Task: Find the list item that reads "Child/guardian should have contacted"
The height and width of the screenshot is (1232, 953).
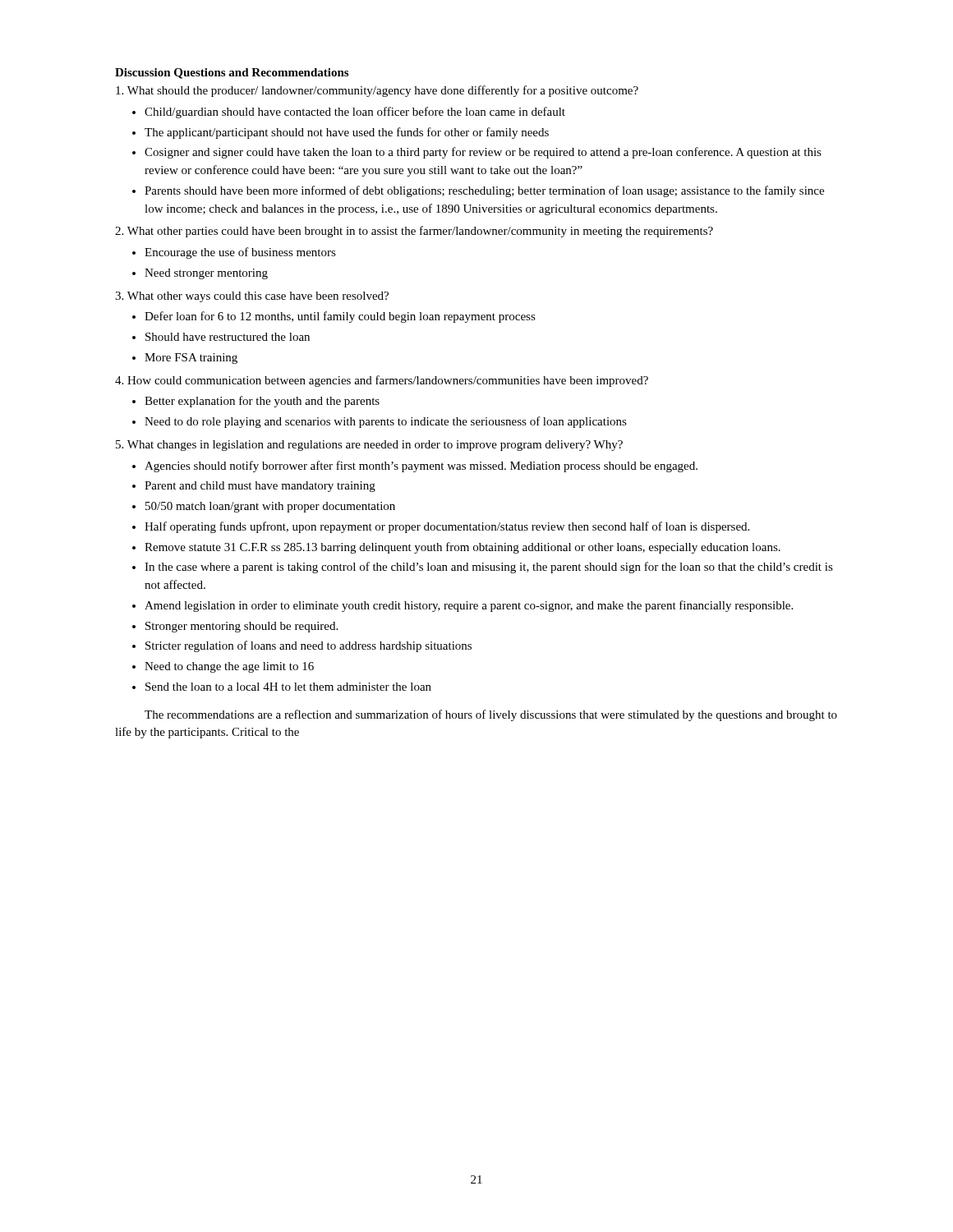Action: (355, 111)
